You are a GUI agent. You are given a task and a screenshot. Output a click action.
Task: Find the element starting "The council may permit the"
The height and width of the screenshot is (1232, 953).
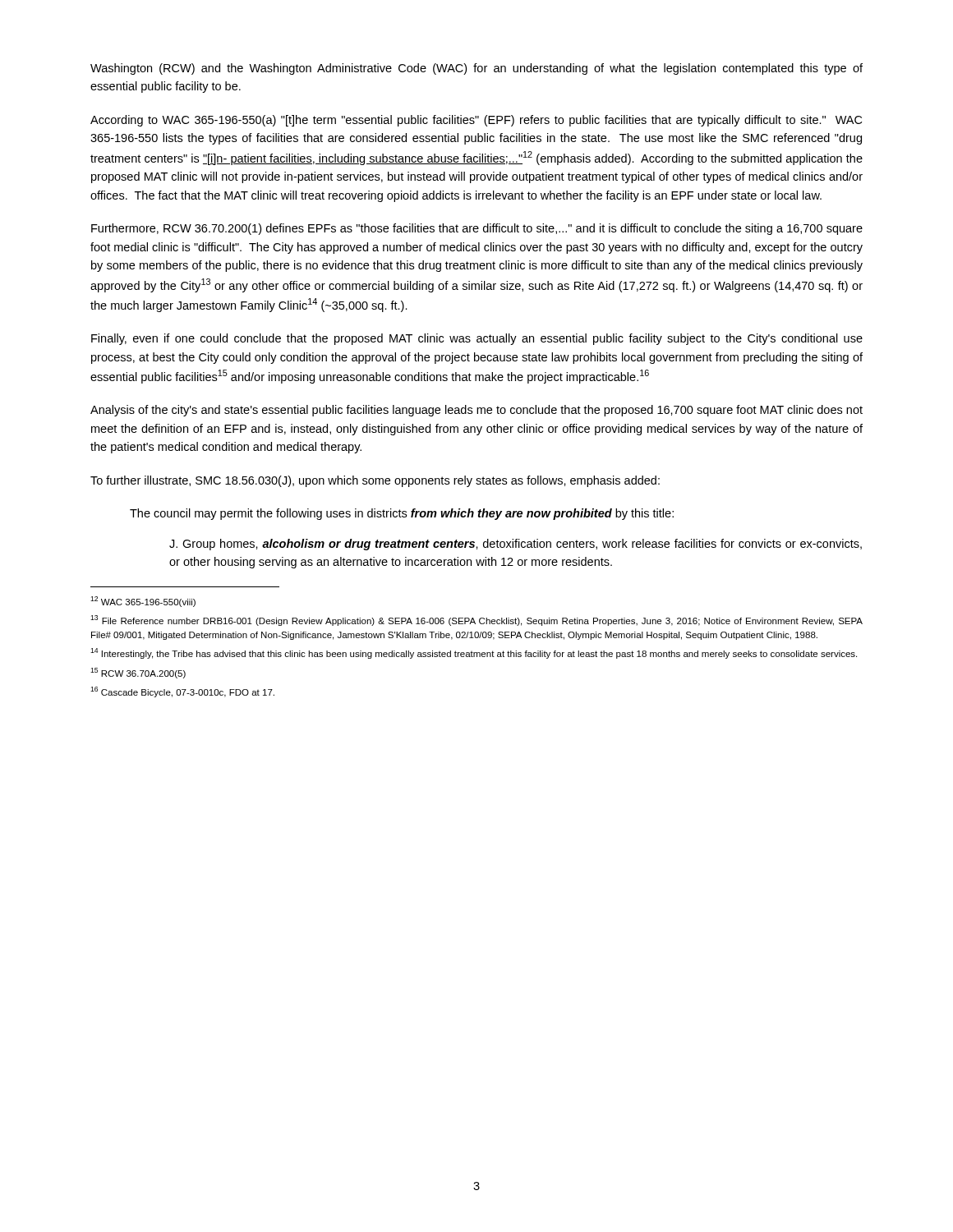click(402, 513)
